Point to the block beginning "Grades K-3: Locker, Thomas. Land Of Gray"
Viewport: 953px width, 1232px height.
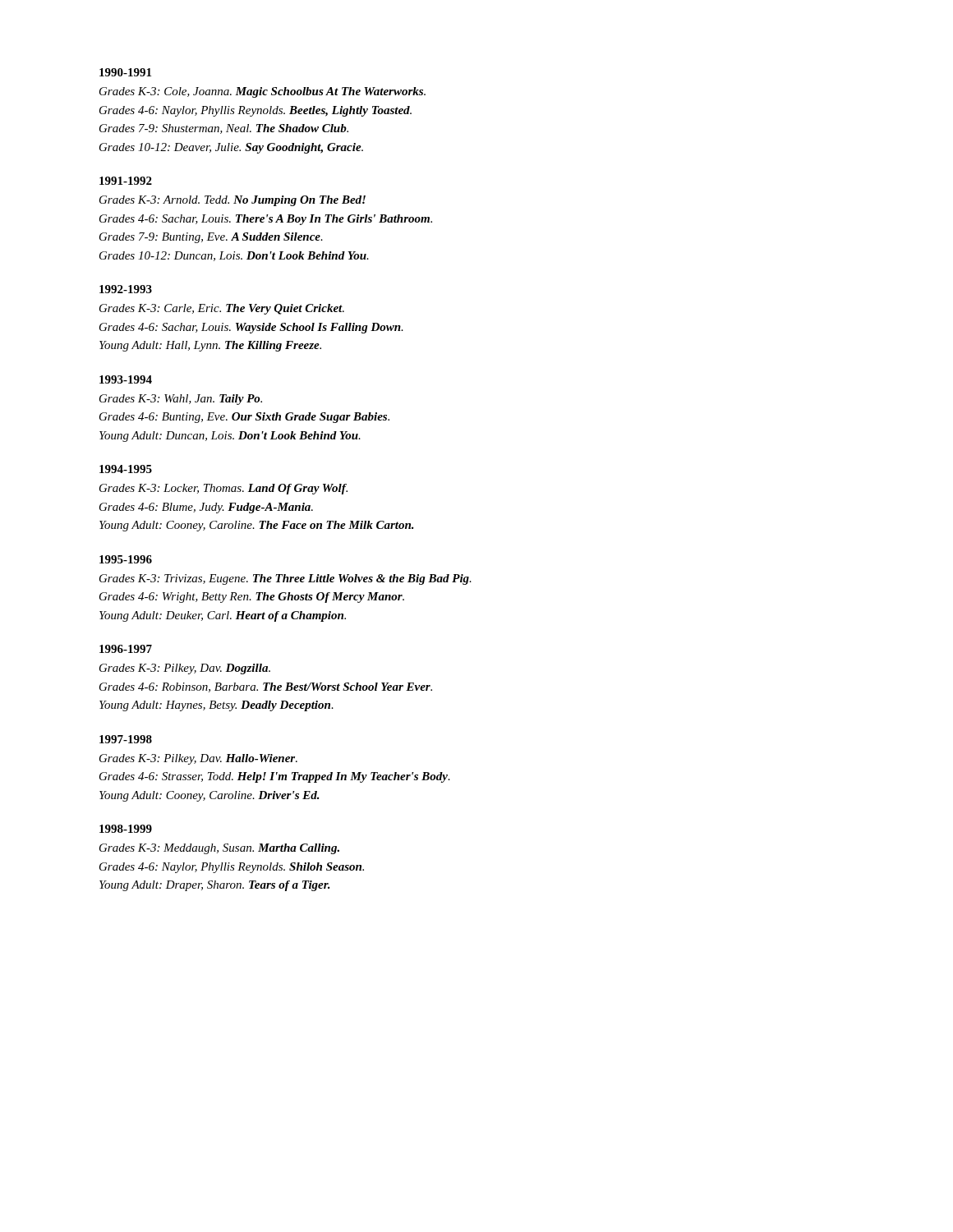(x=224, y=488)
